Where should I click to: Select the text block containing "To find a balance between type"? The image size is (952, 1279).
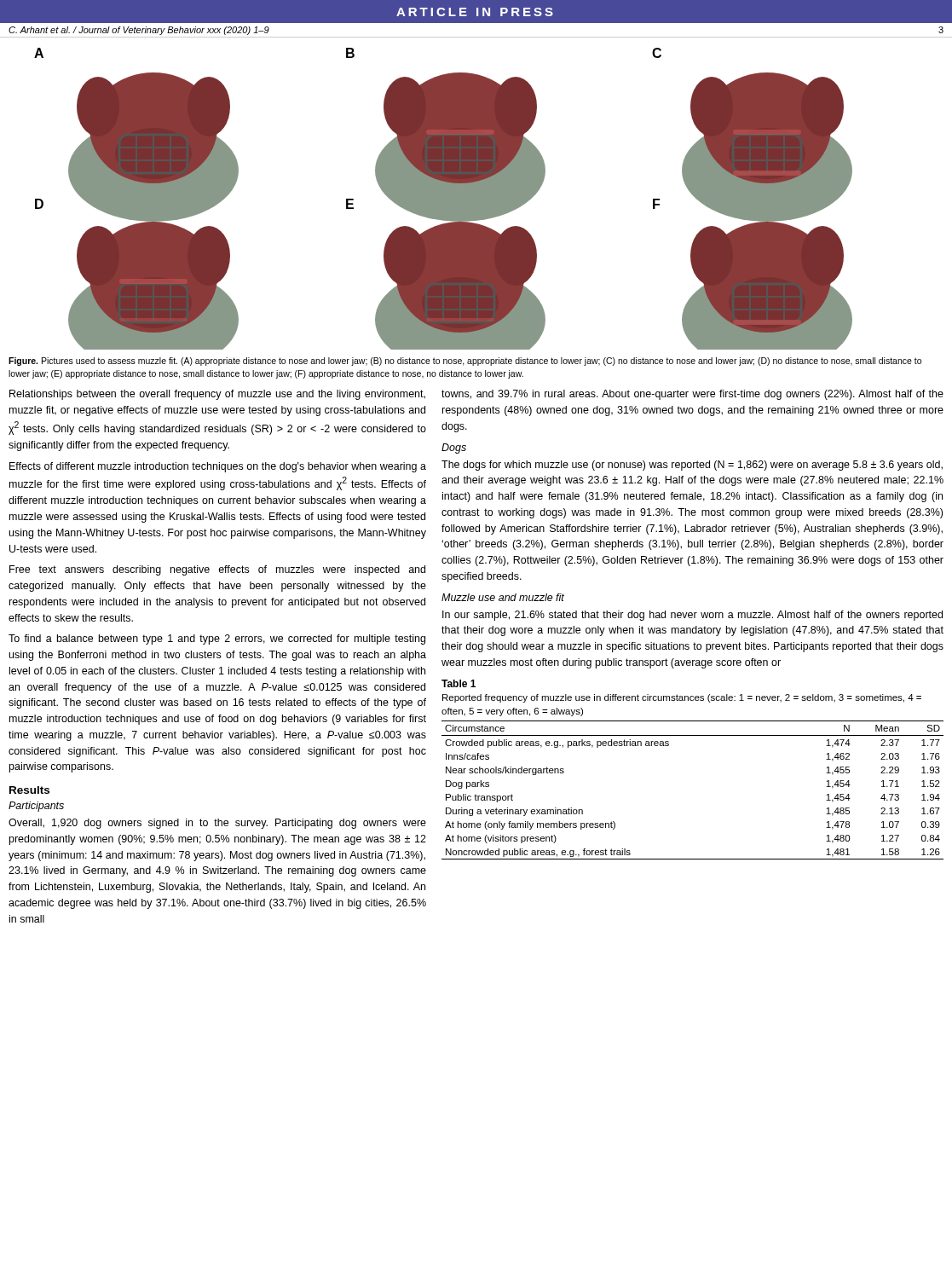click(x=217, y=703)
